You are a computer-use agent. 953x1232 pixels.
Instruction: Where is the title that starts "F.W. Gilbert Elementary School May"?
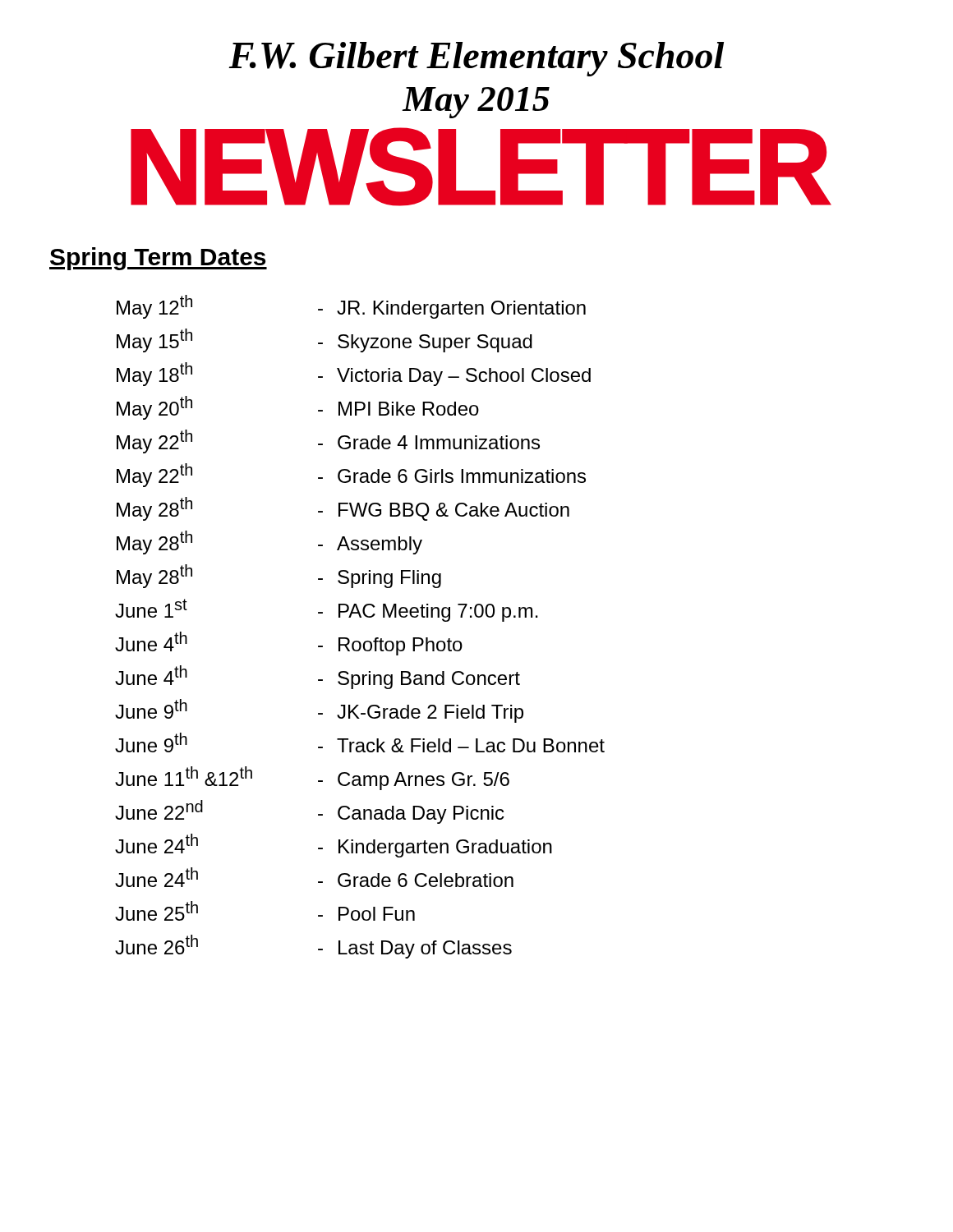coord(476,130)
